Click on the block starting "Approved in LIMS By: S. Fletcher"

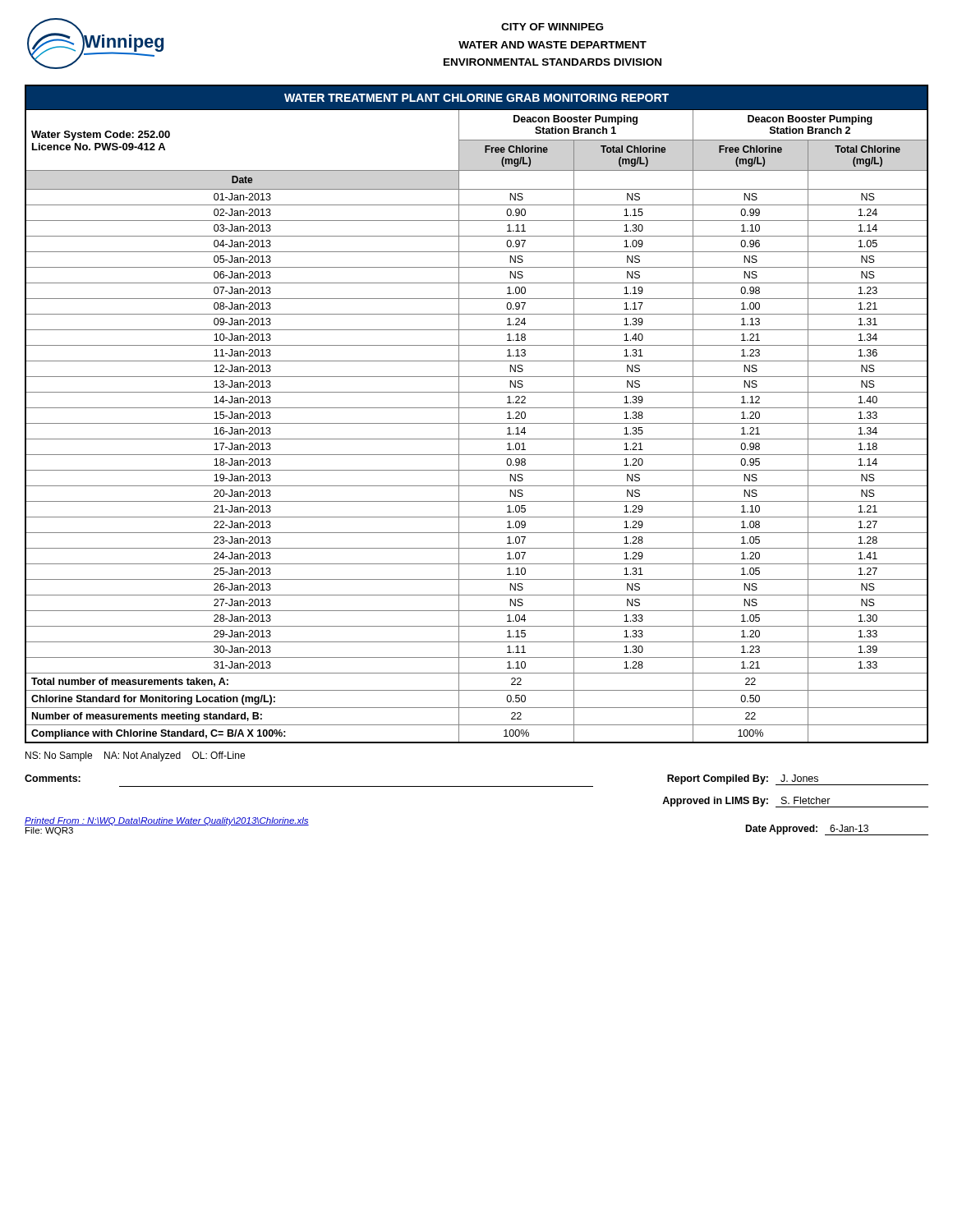(x=795, y=801)
